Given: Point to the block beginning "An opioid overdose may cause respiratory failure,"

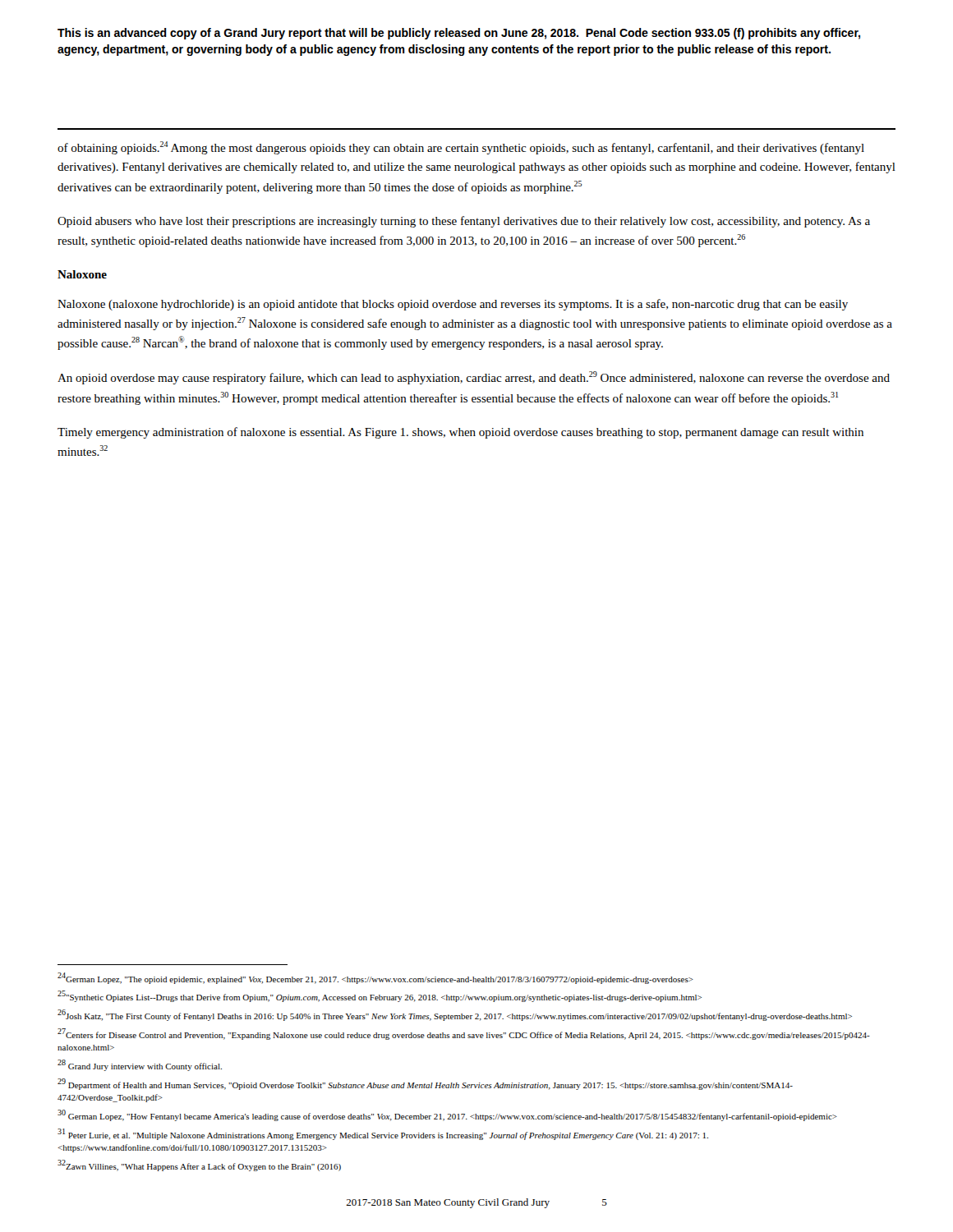Looking at the screenshot, I should [474, 387].
